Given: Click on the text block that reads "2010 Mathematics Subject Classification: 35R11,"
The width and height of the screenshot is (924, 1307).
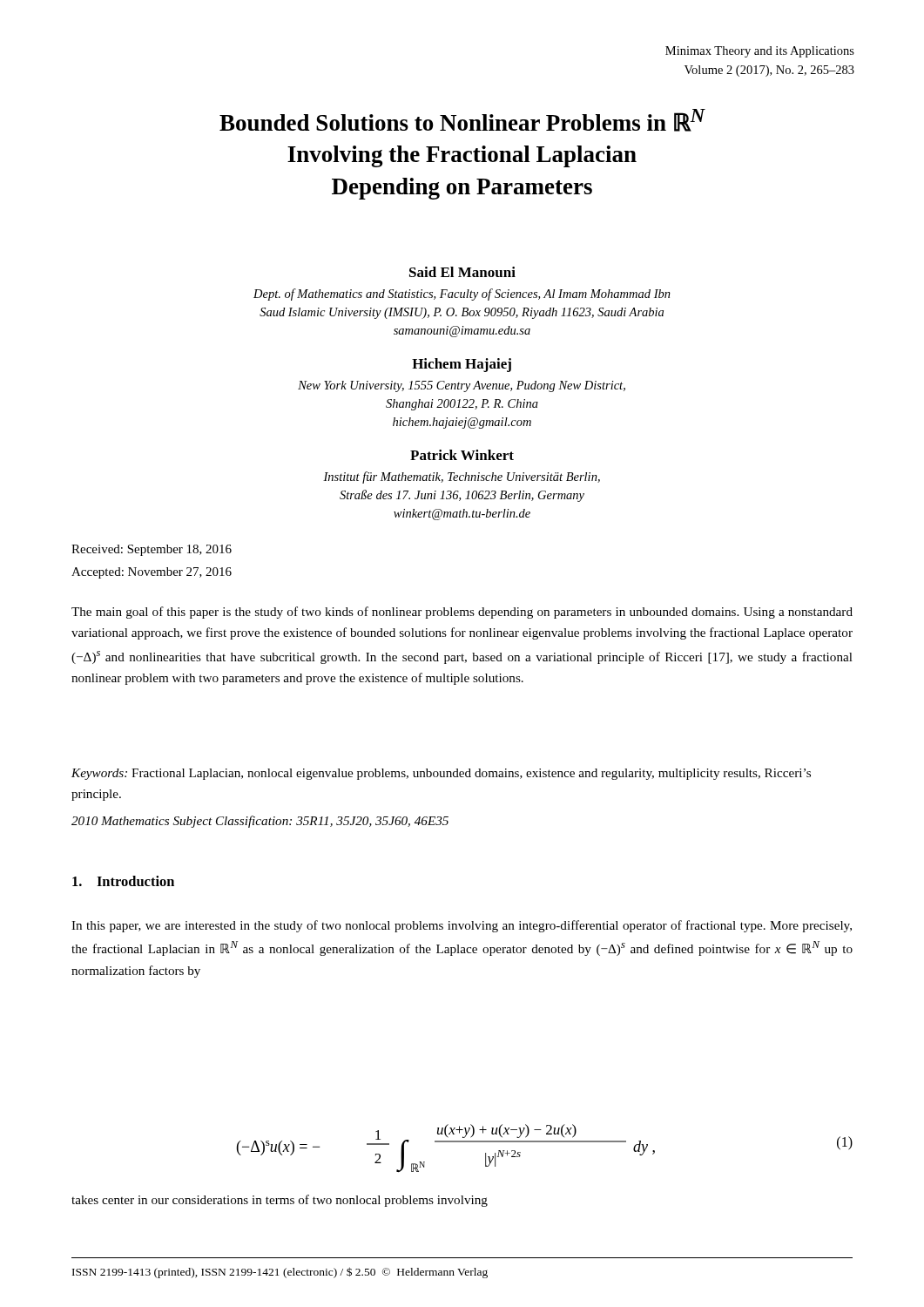Looking at the screenshot, I should pos(260,820).
